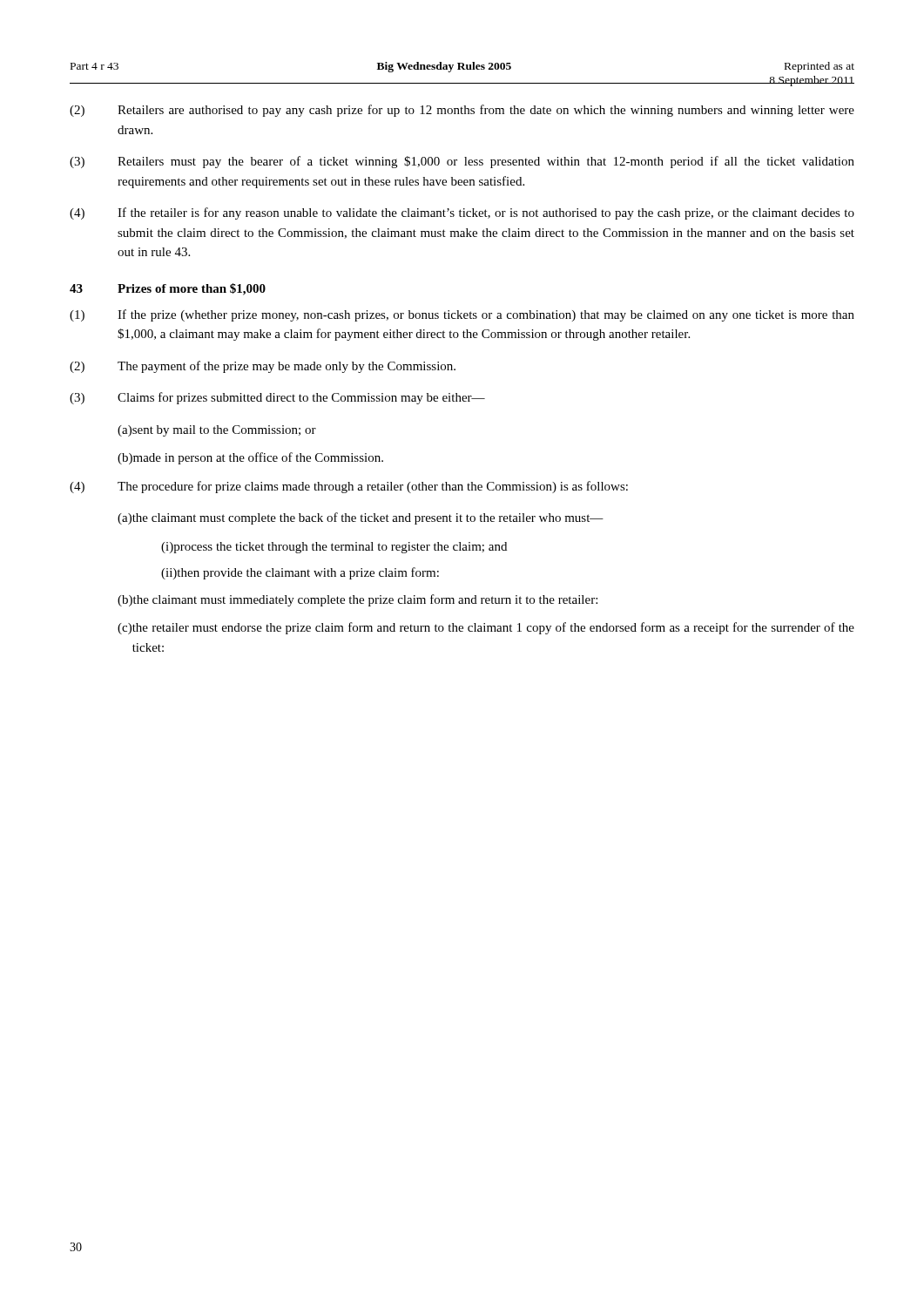The height and width of the screenshot is (1307, 924).
Task: Click on the section header that reads "43 Prizes of more than $1,000"
Action: coord(168,288)
